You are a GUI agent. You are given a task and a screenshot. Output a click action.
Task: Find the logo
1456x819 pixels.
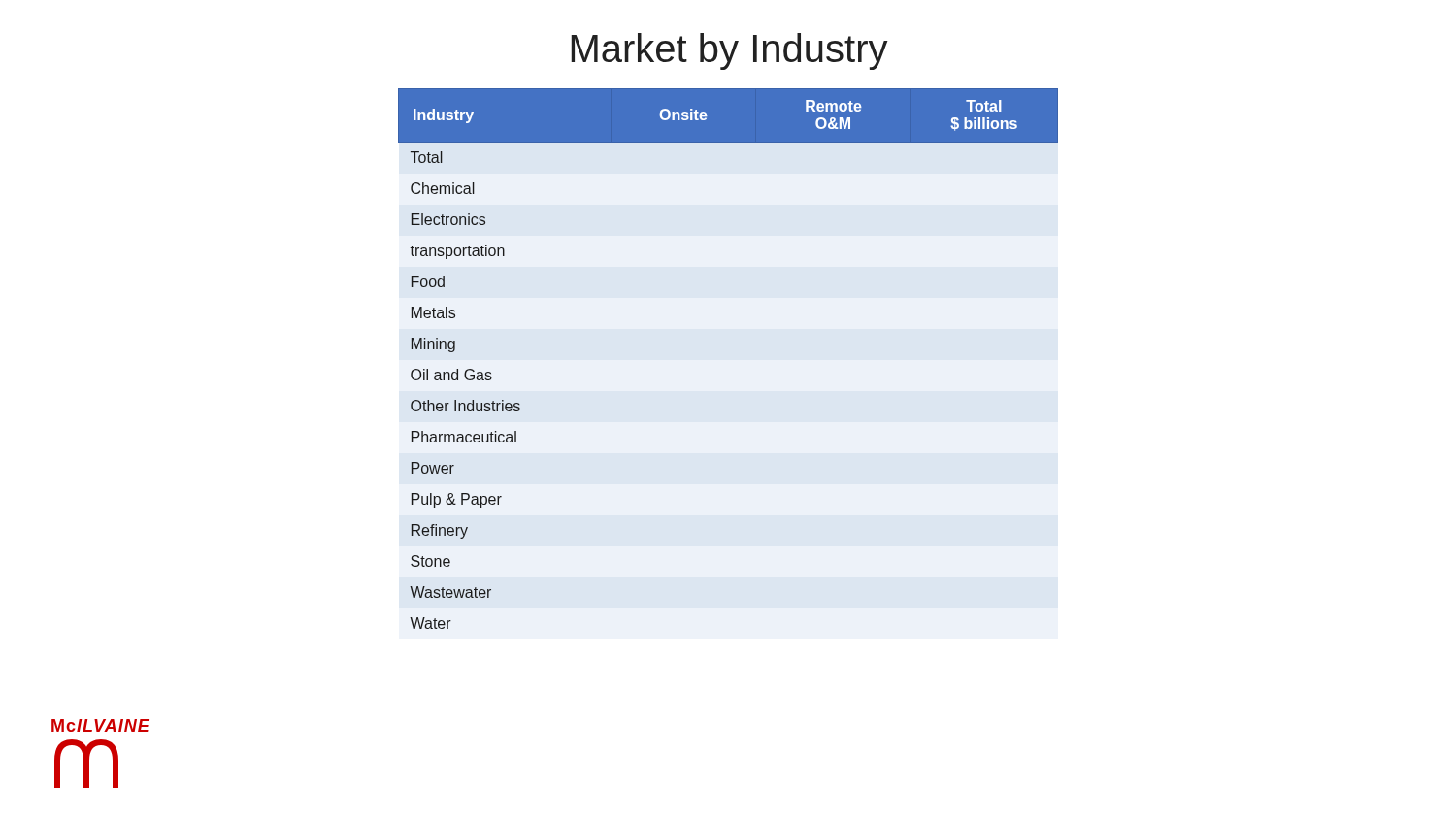(x=104, y=750)
